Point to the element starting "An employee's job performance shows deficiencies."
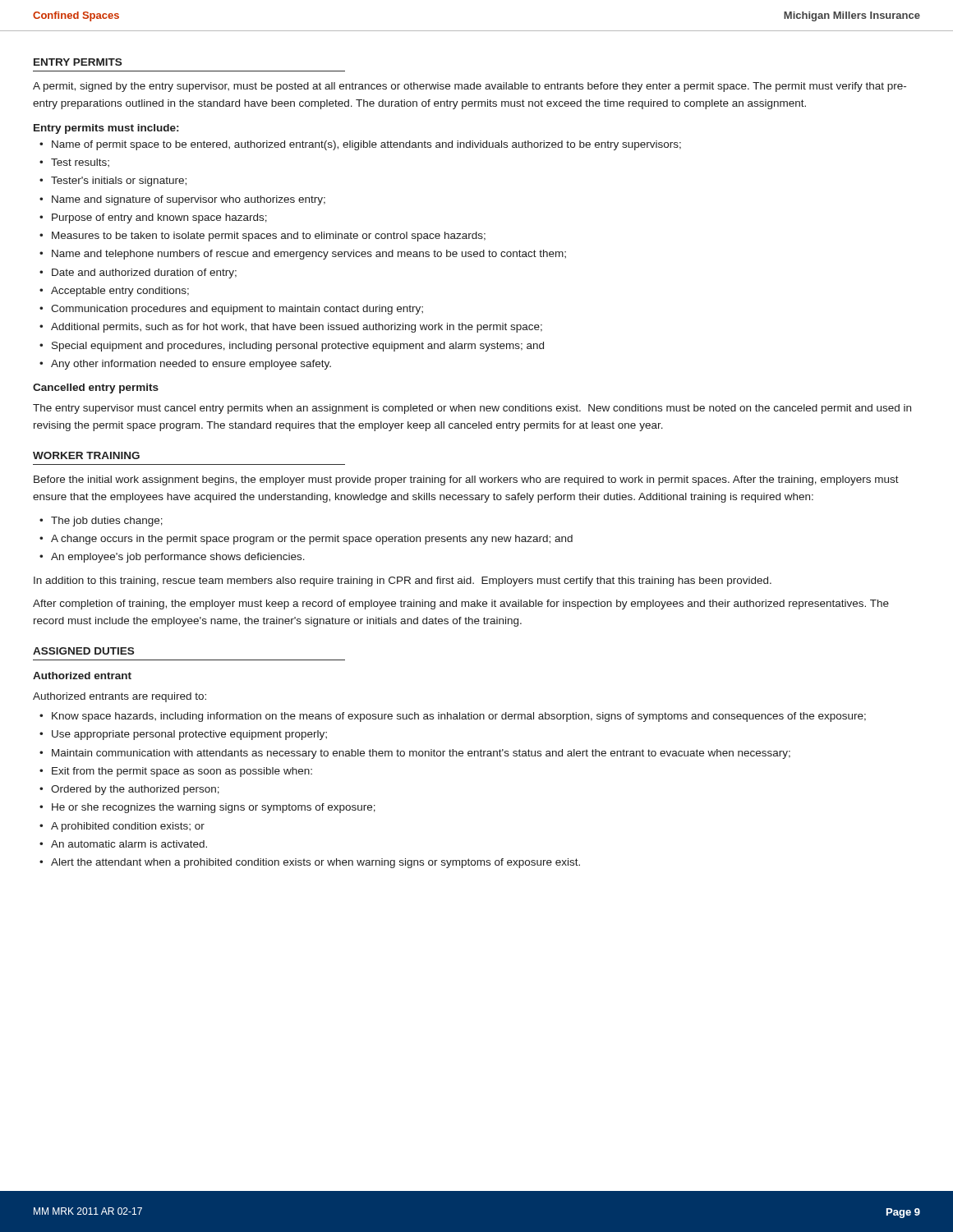953x1232 pixels. click(x=178, y=557)
